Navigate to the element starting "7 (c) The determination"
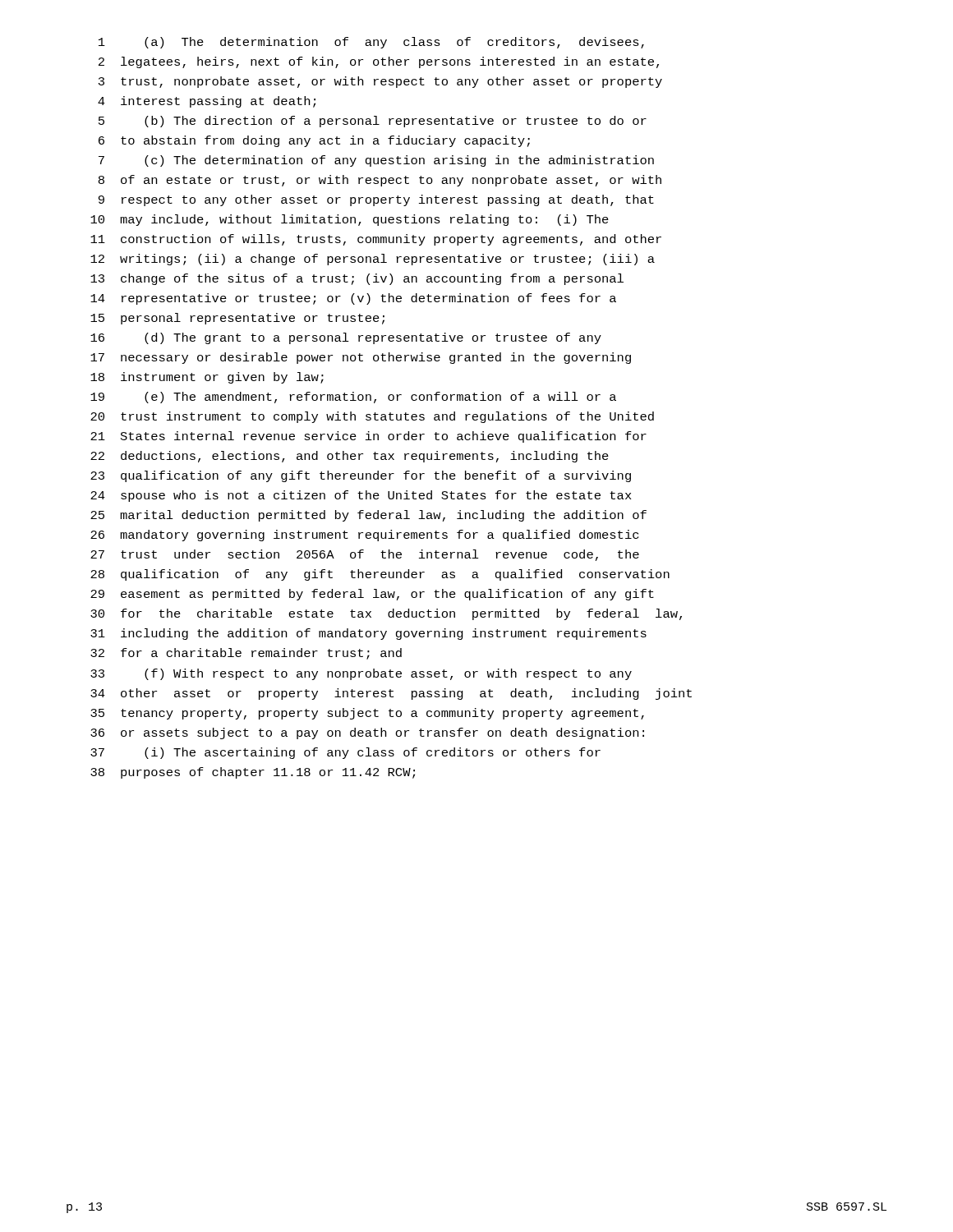 (x=476, y=161)
